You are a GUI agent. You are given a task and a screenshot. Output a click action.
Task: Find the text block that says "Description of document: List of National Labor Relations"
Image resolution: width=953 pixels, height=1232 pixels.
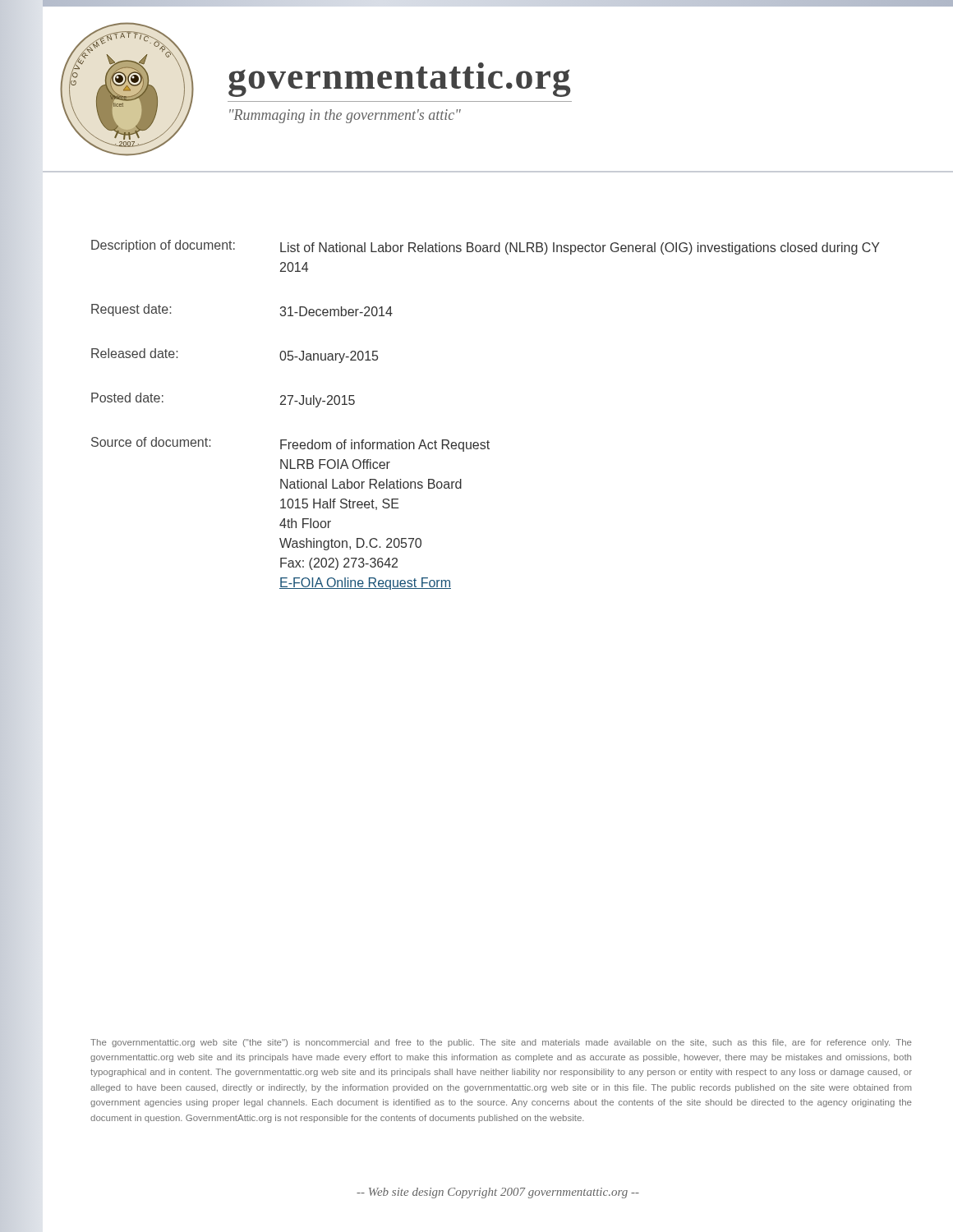tap(501, 258)
